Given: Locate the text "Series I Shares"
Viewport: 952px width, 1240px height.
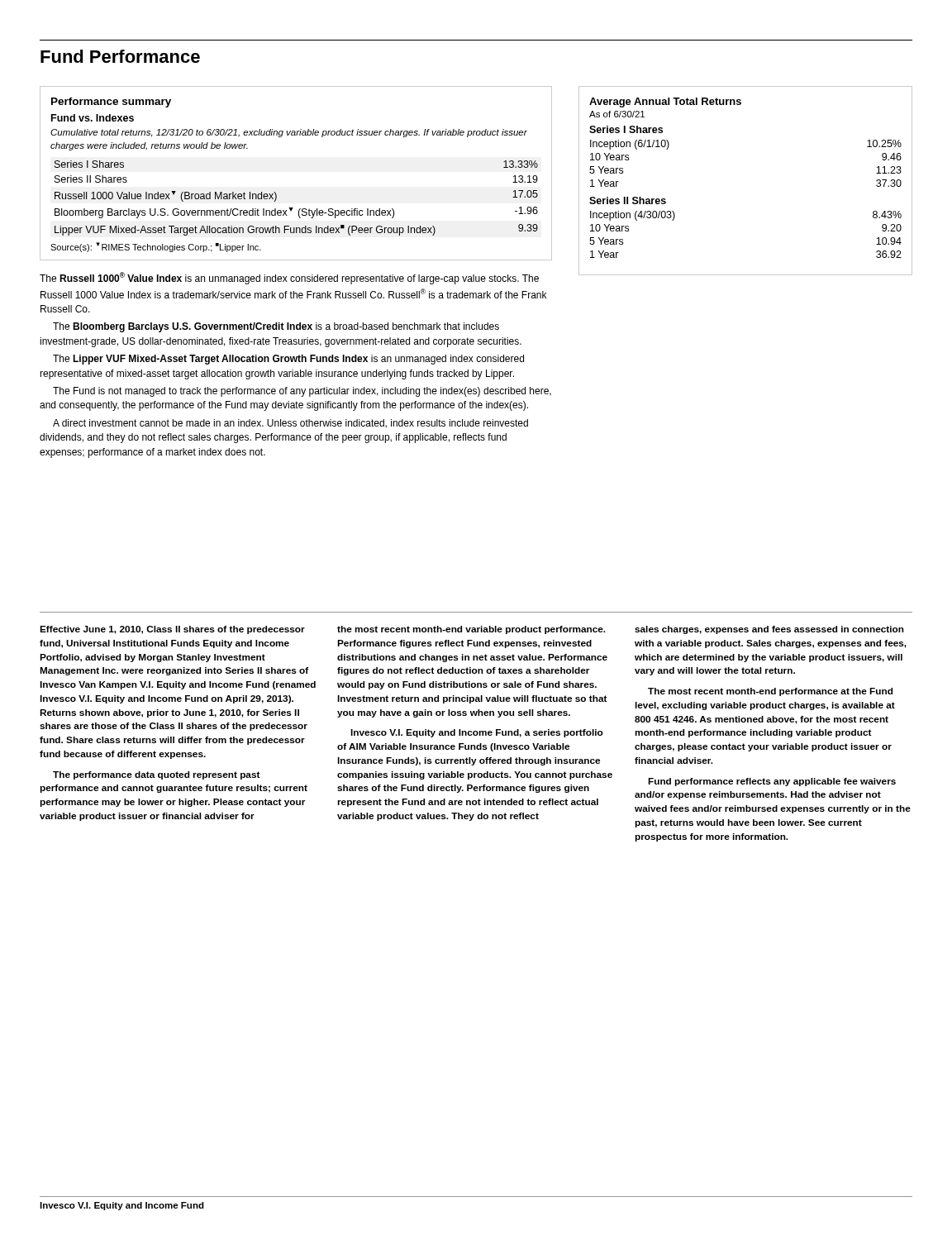Looking at the screenshot, I should pyautogui.click(x=626, y=130).
